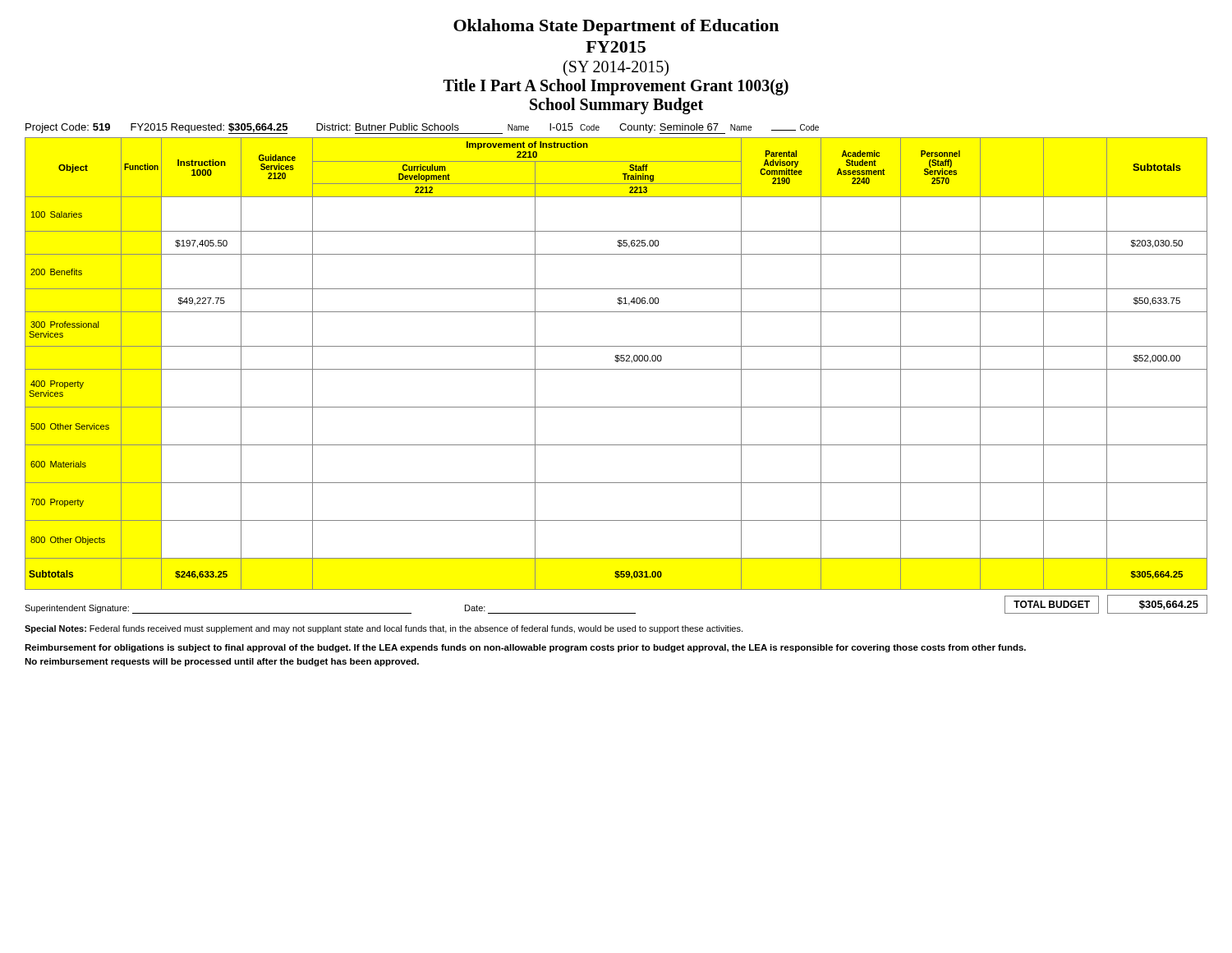Find the block on this page that starts "Reimbursement for obligations is subject"

click(525, 654)
